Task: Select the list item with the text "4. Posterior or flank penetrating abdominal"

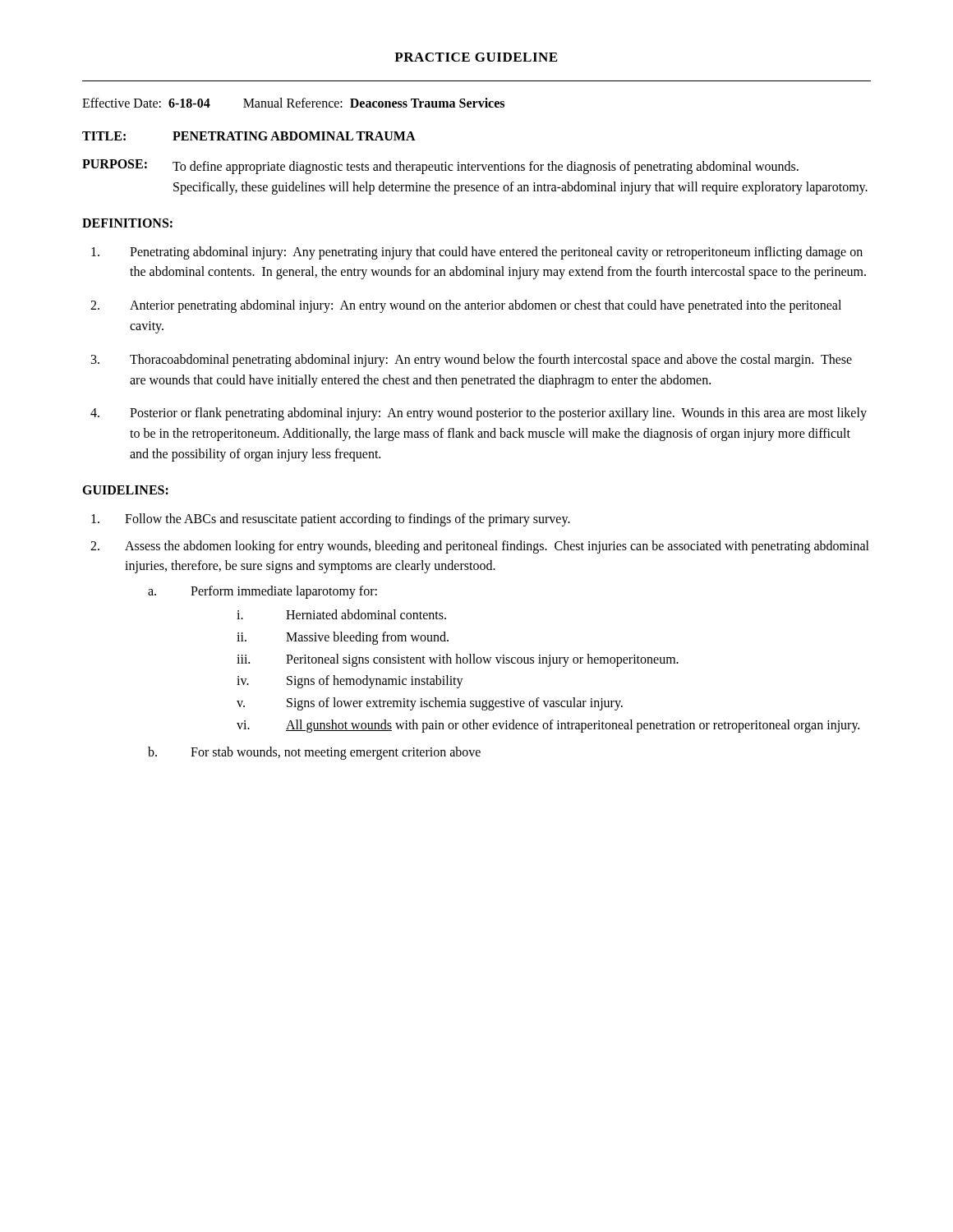Action: click(476, 434)
